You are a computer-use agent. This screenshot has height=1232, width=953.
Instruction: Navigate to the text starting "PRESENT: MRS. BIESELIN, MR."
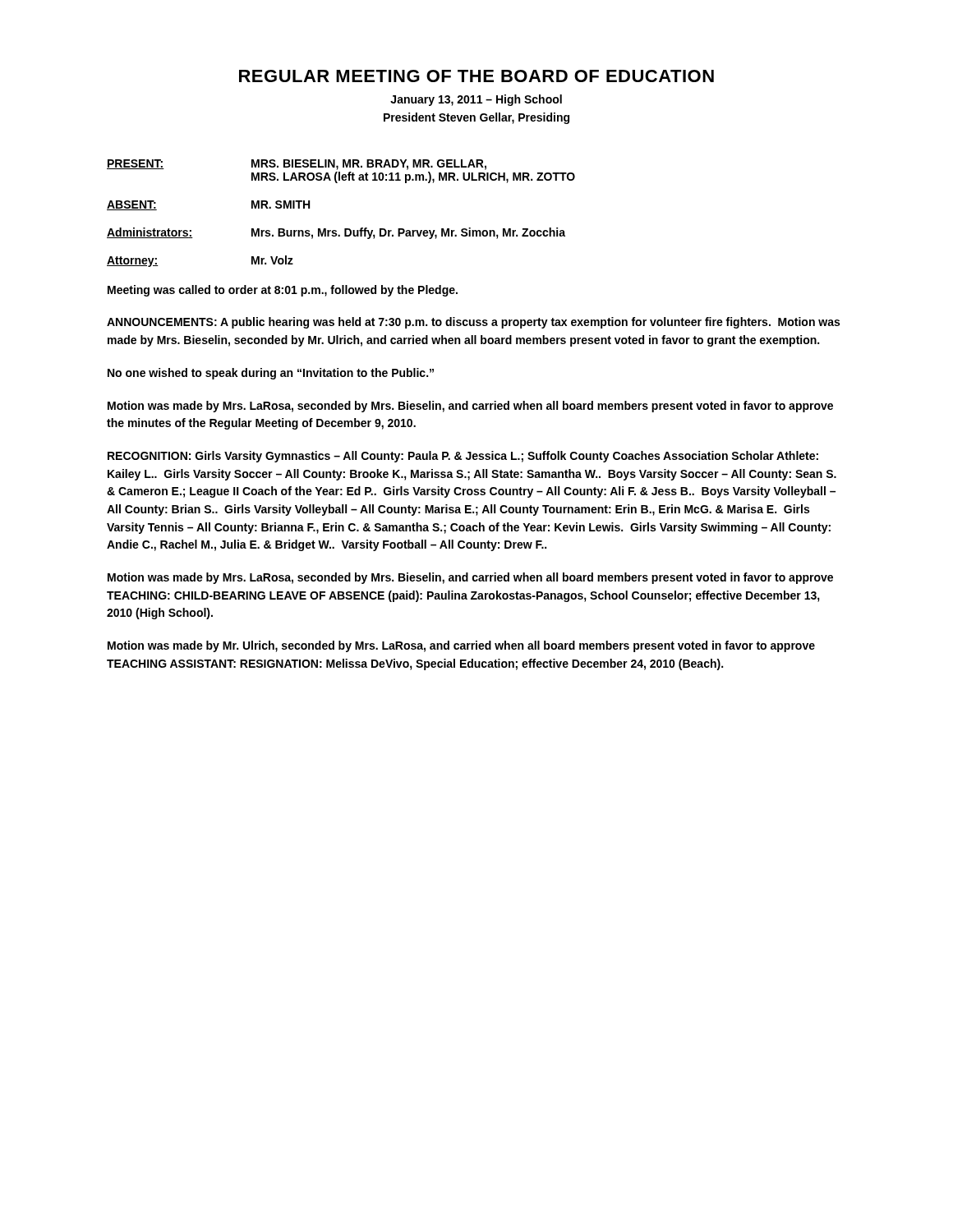pyautogui.click(x=476, y=170)
